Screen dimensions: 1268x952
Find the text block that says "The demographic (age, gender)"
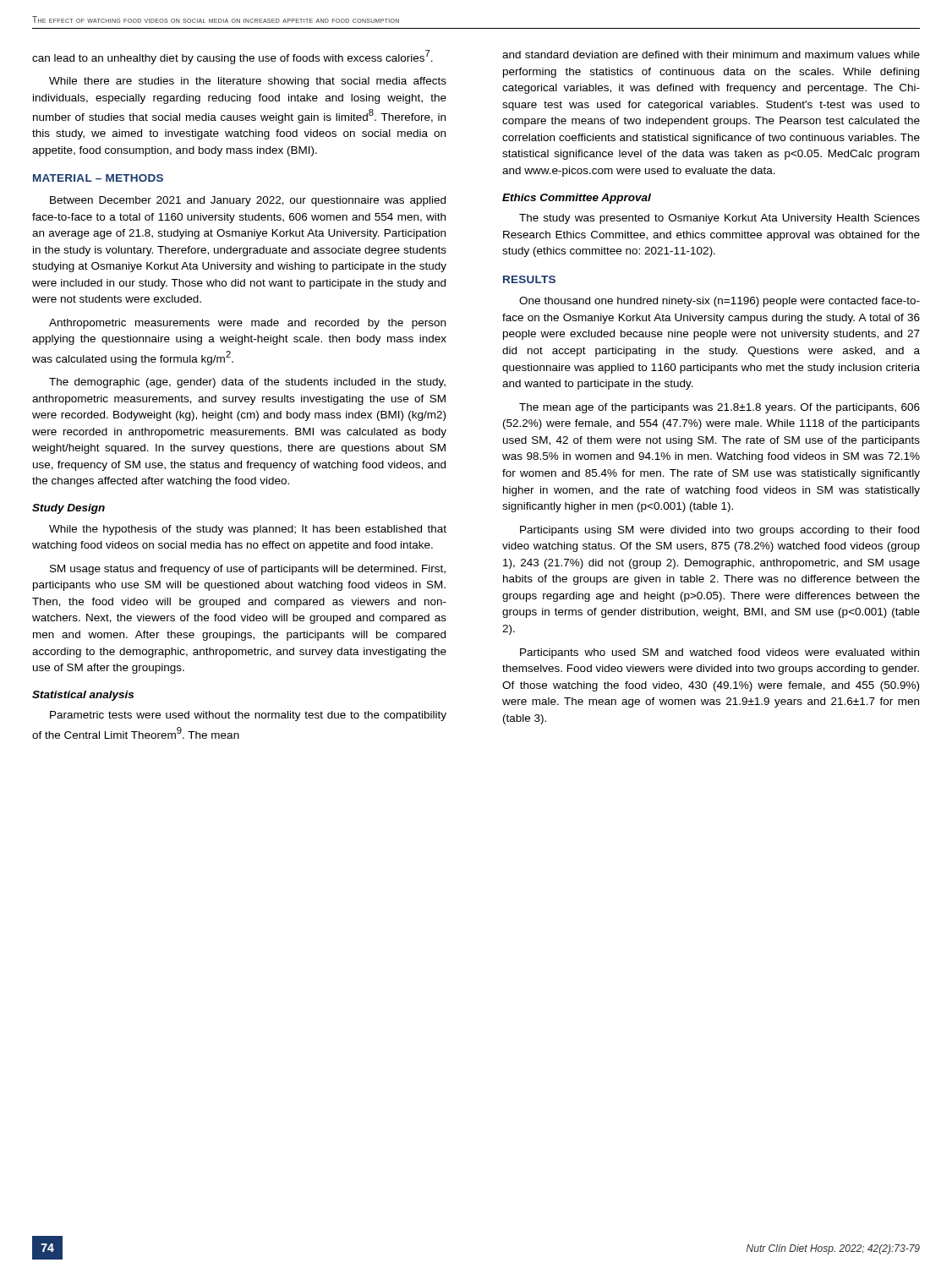coord(239,432)
